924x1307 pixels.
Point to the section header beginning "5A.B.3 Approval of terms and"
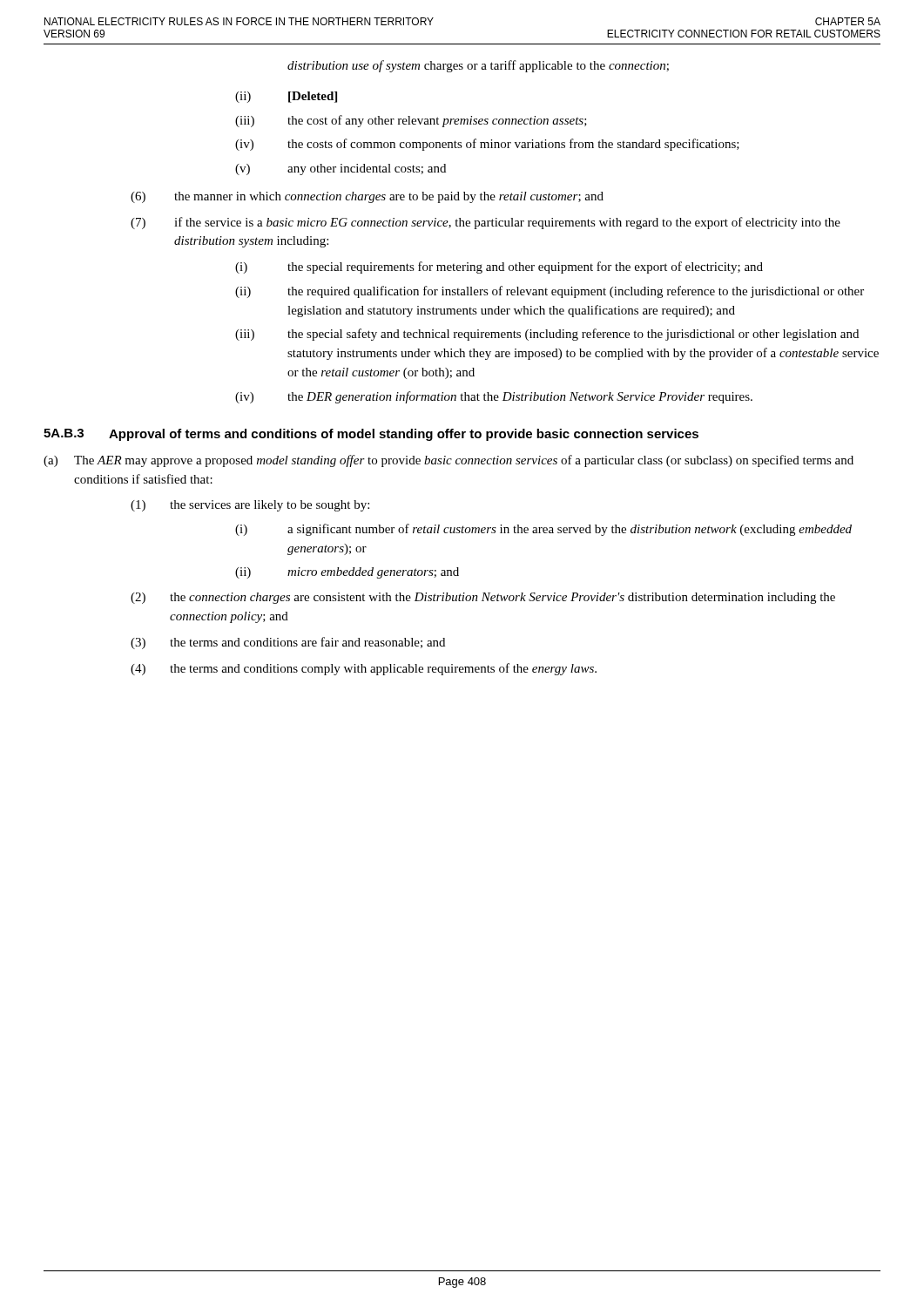coord(371,434)
